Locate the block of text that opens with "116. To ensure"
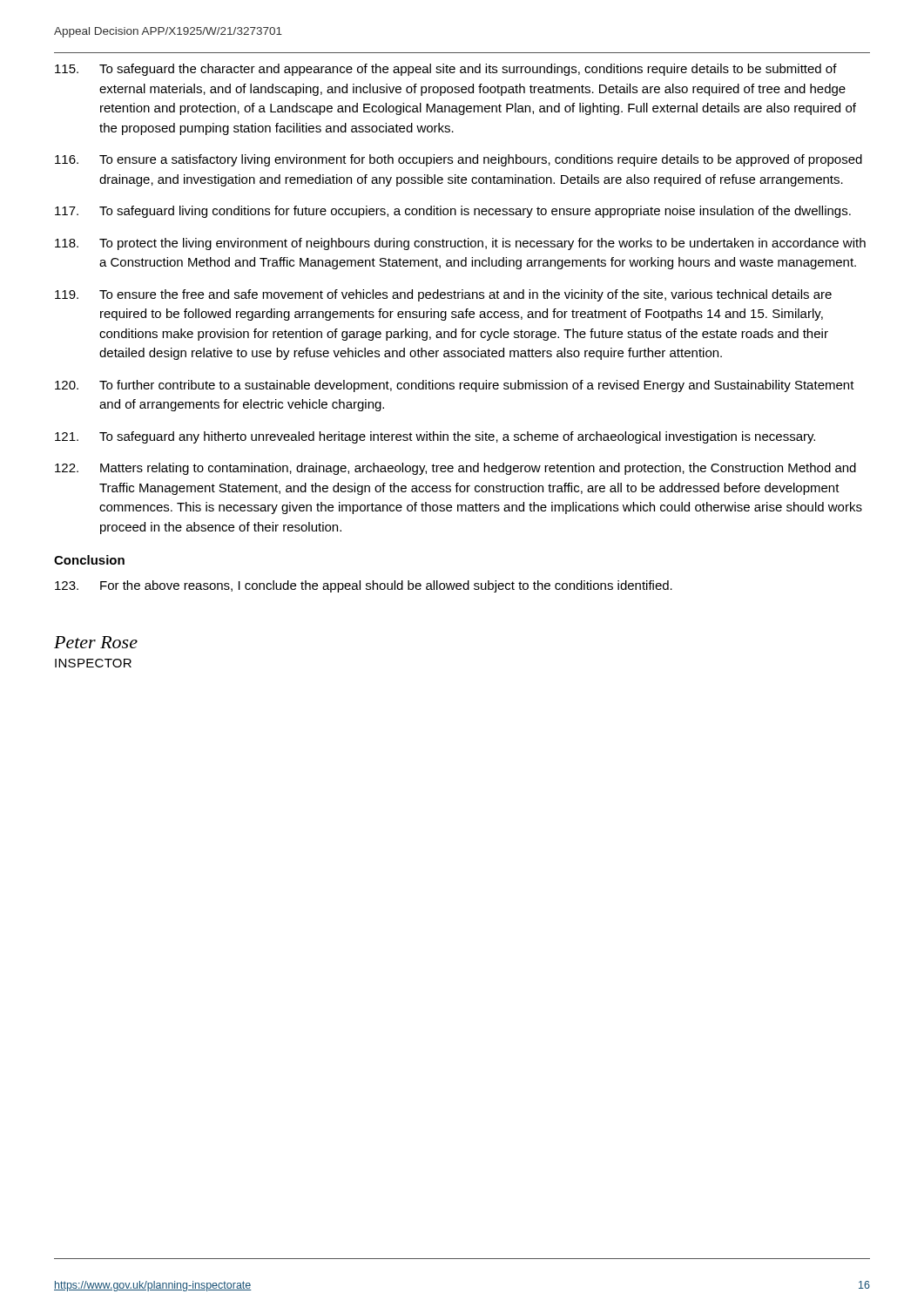This screenshot has width=924, height=1307. (x=462, y=170)
